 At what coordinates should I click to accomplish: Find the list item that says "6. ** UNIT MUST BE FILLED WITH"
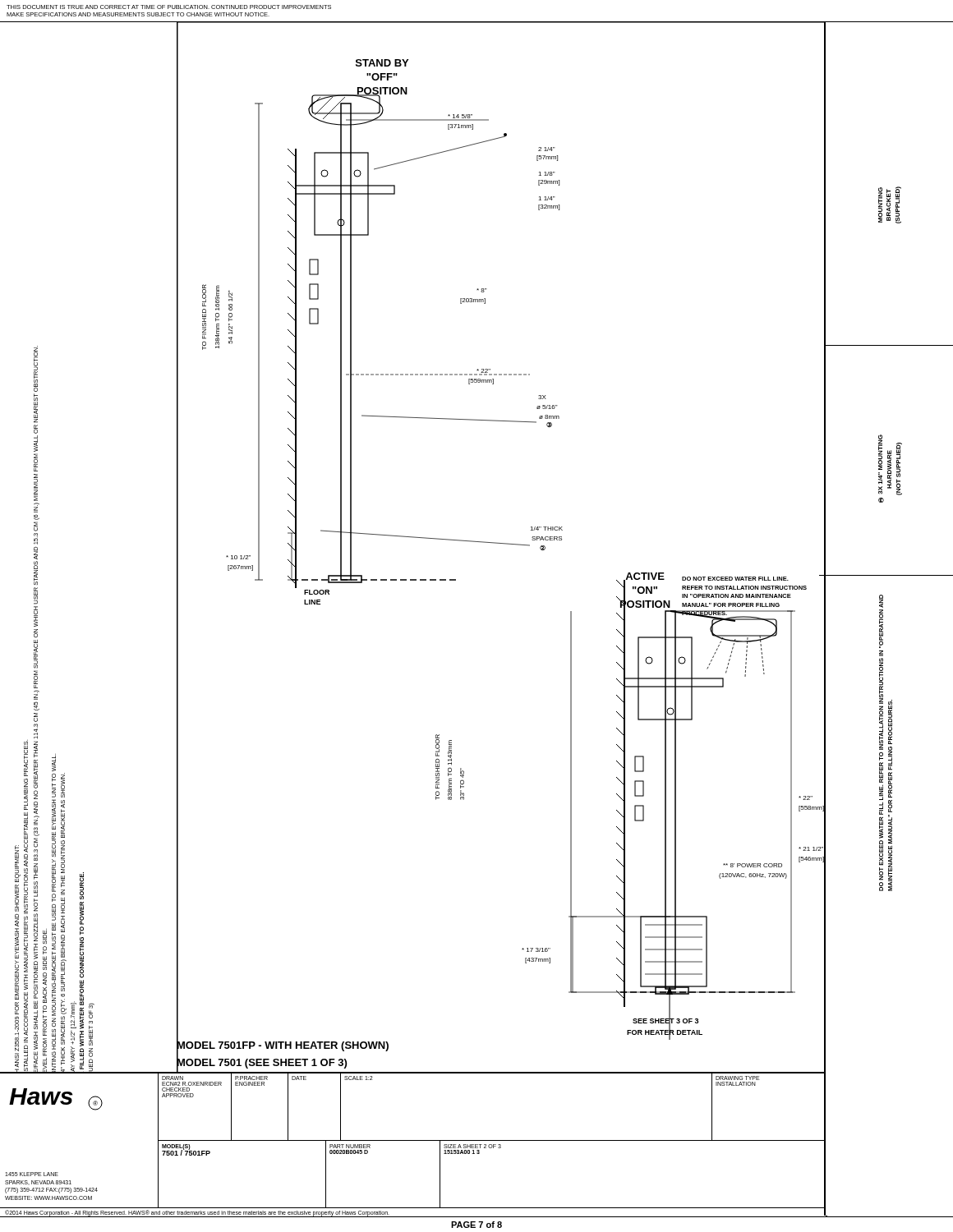pyautogui.click(x=82, y=1000)
